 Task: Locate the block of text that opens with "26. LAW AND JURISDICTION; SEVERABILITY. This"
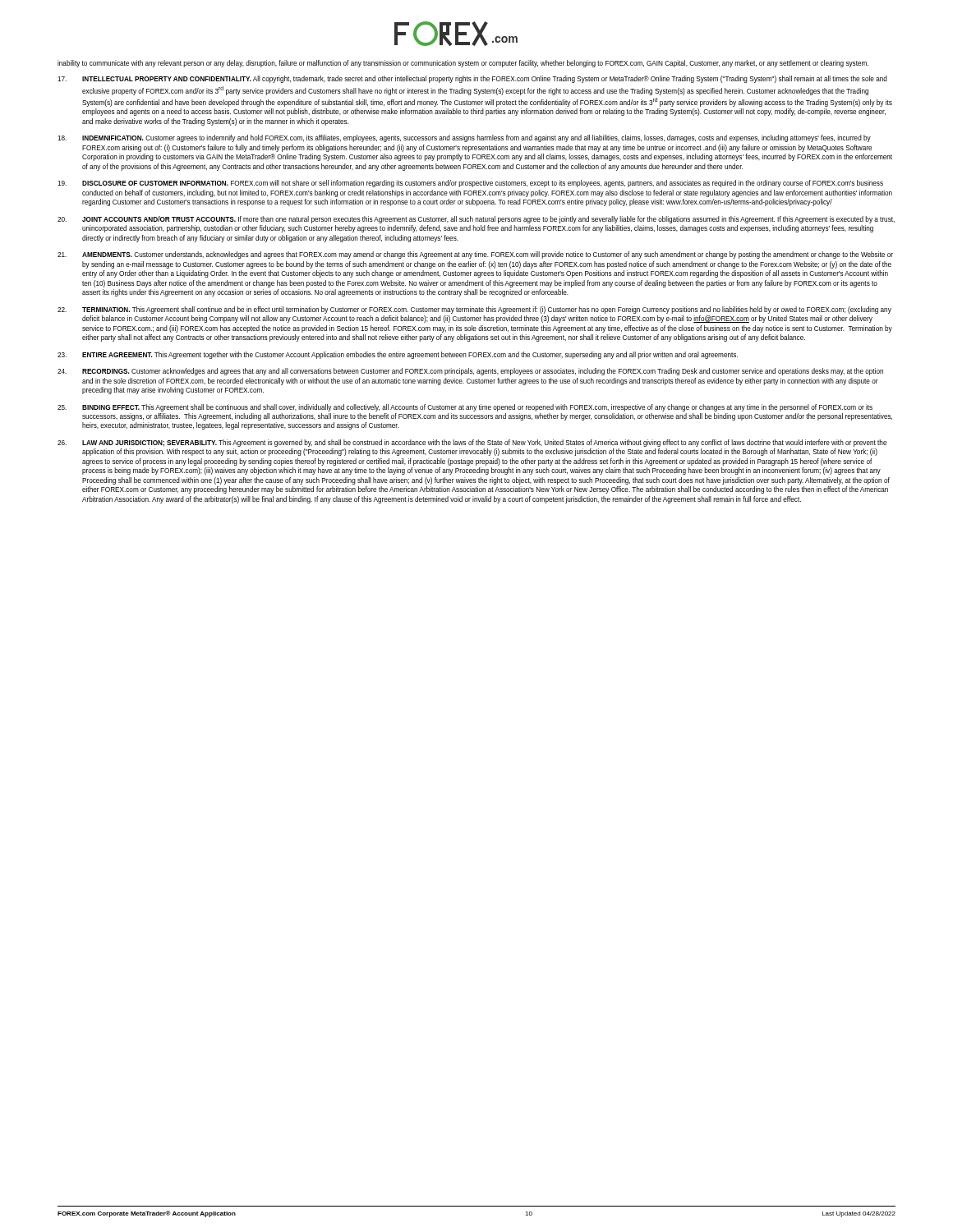476,472
